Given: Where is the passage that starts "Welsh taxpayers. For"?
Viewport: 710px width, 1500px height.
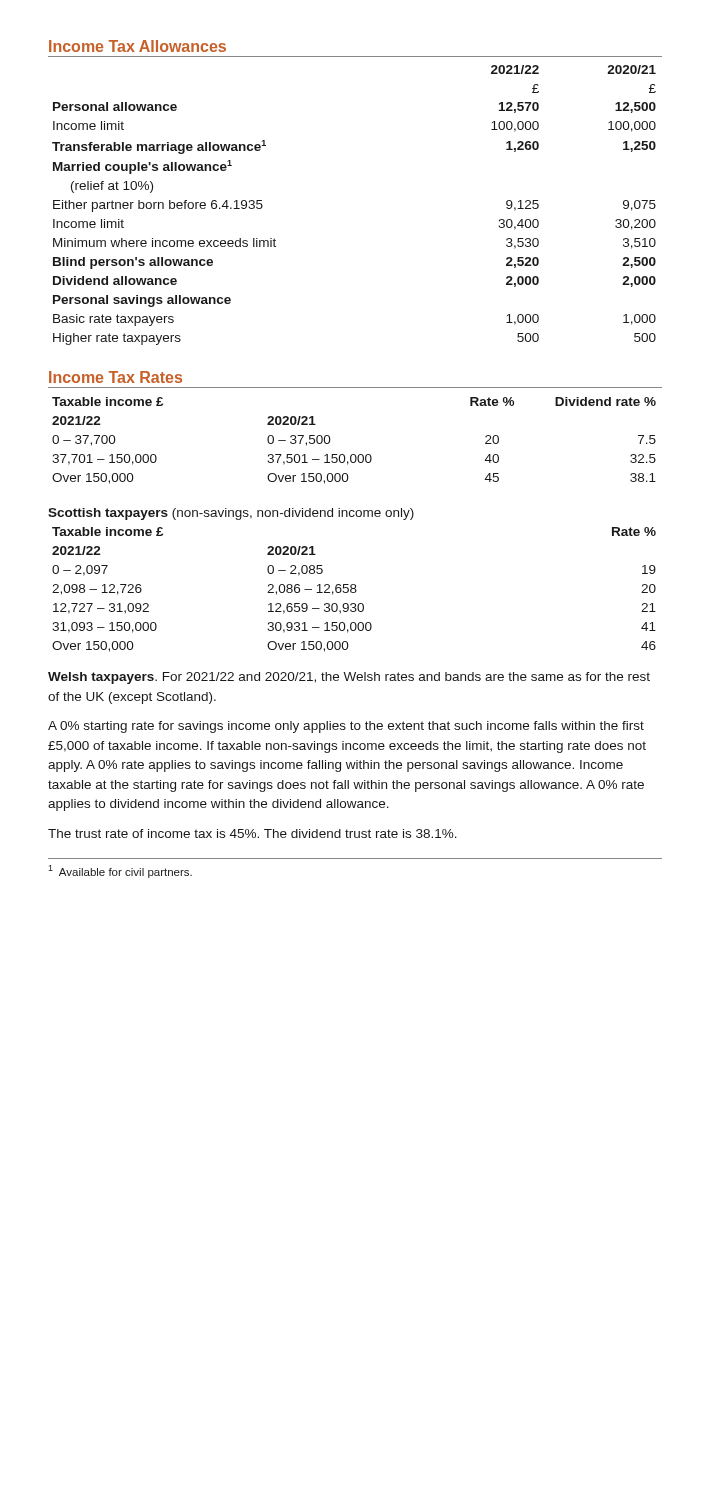Looking at the screenshot, I should (349, 686).
